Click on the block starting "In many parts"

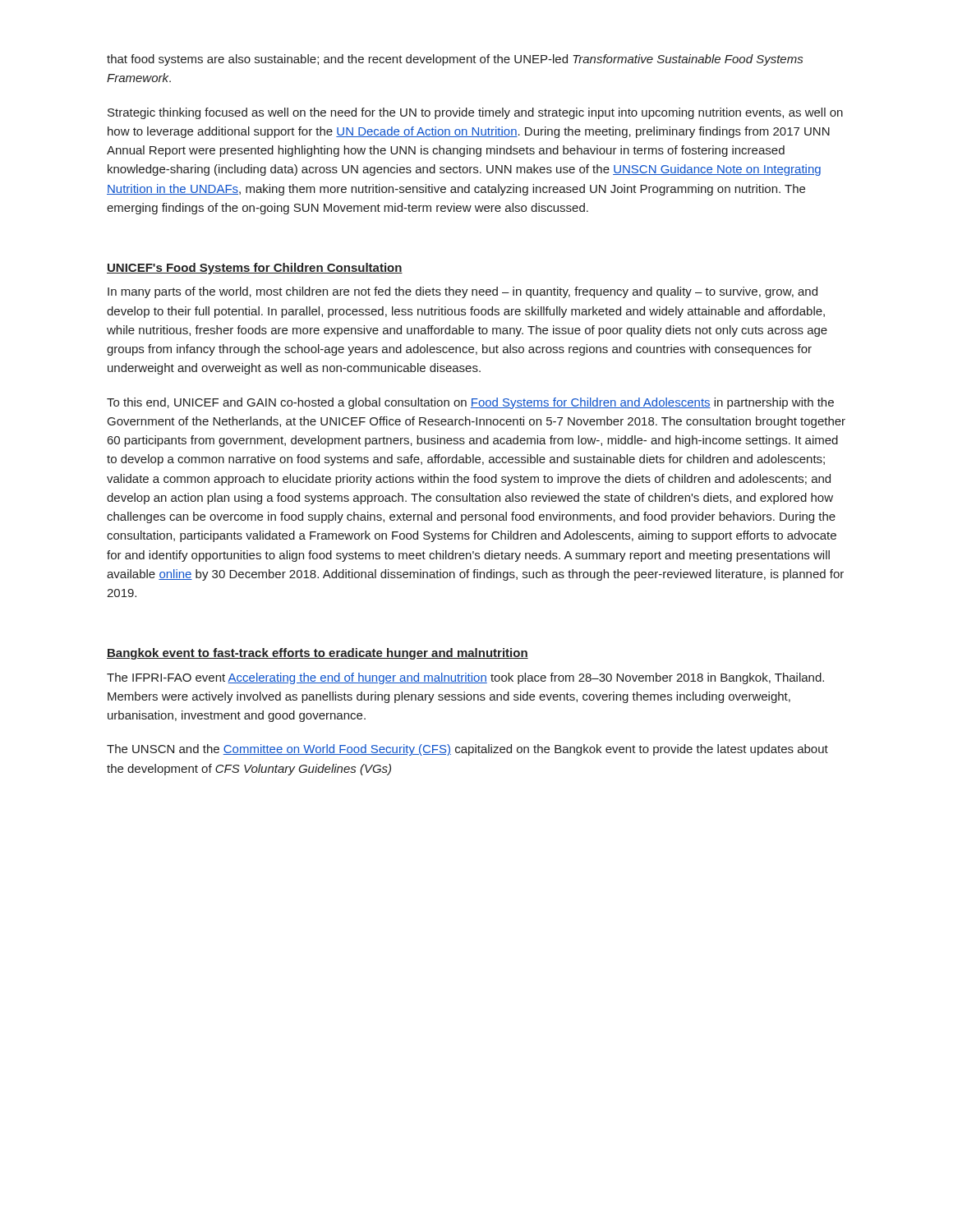(x=467, y=330)
